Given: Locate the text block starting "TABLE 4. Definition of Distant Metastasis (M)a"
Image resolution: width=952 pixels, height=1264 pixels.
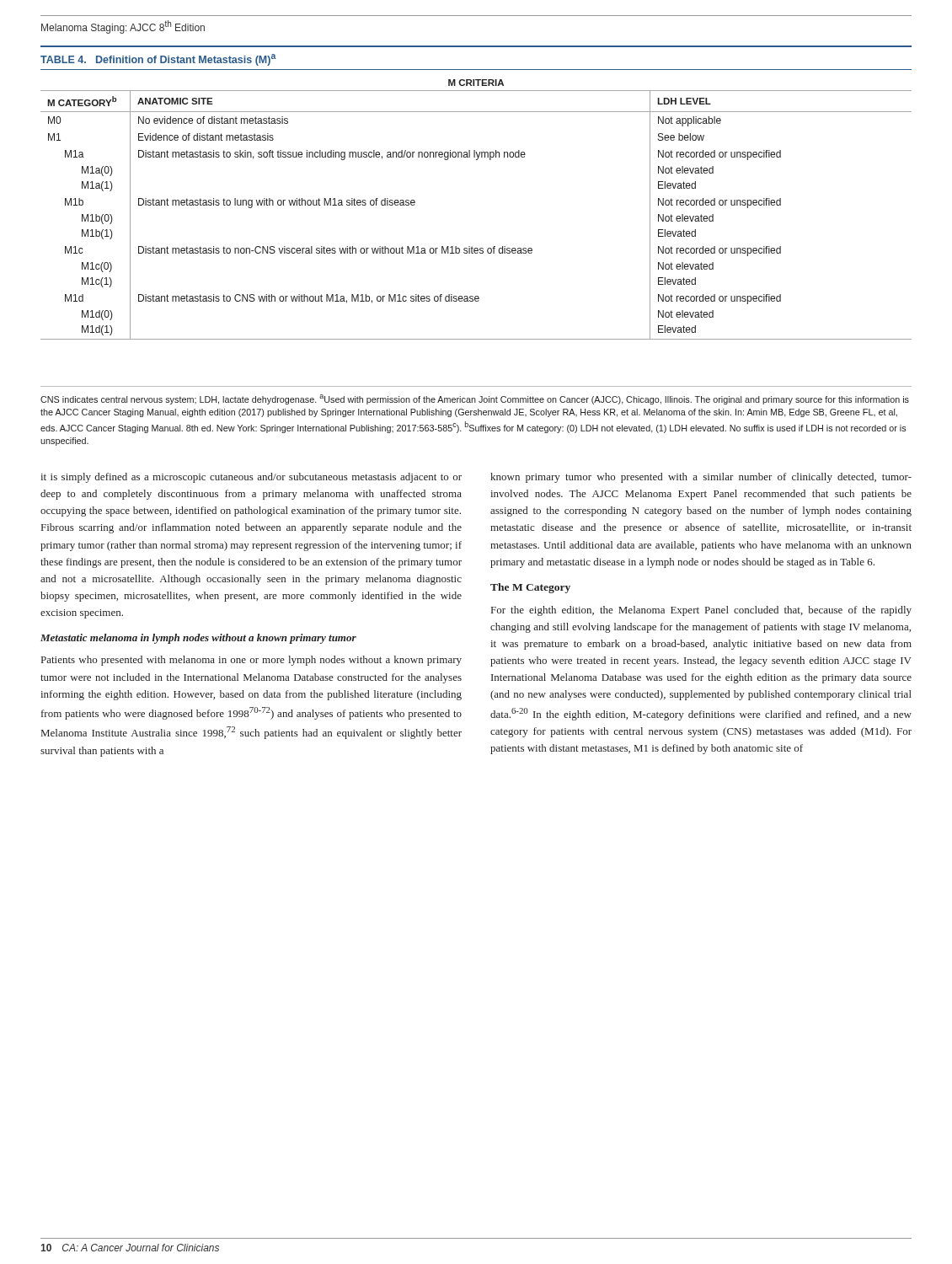Looking at the screenshot, I should click(x=158, y=59).
